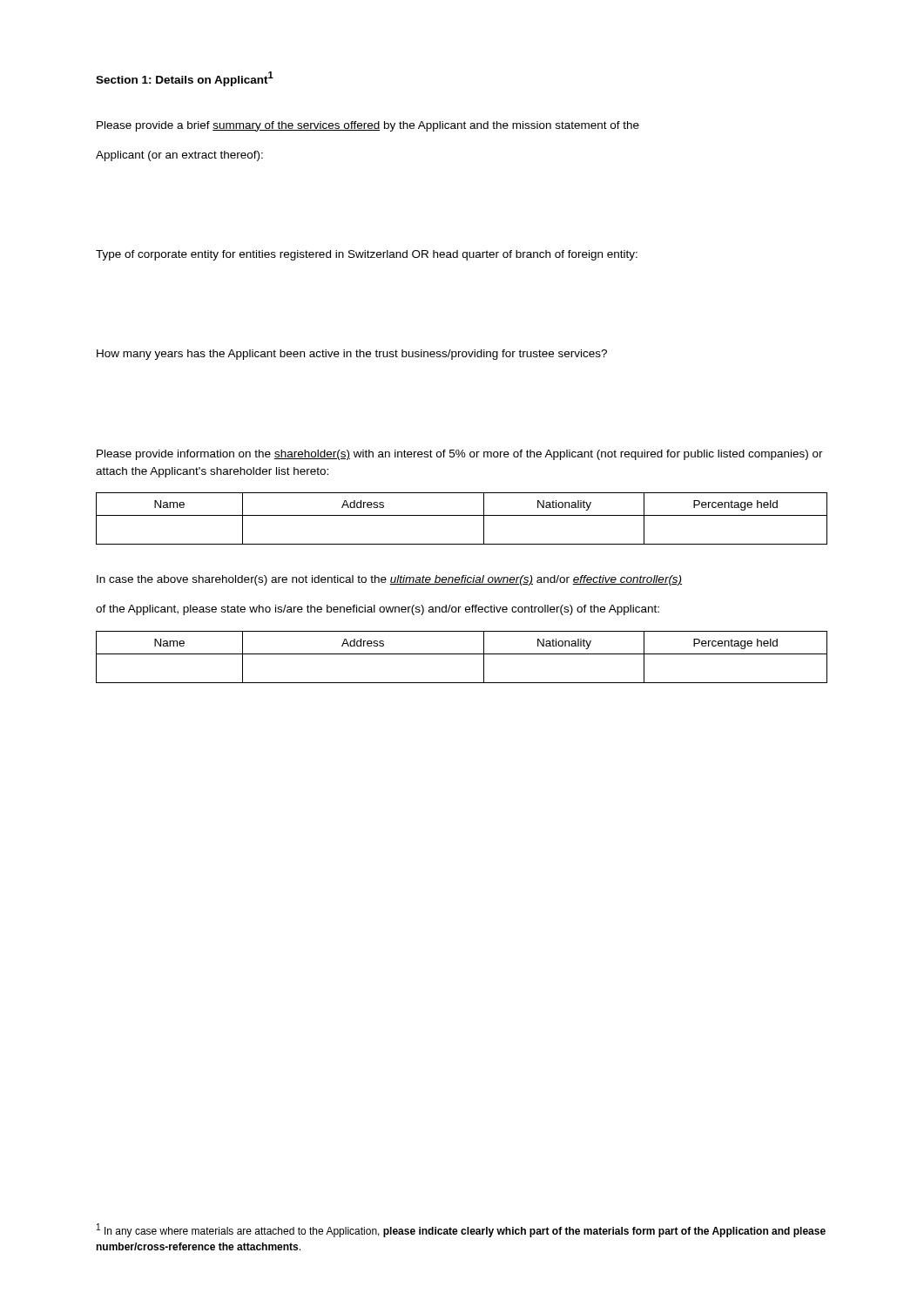Select the text block that says "Type of corporate"
The height and width of the screenshot is (1307, 924).
click(367, 254)
